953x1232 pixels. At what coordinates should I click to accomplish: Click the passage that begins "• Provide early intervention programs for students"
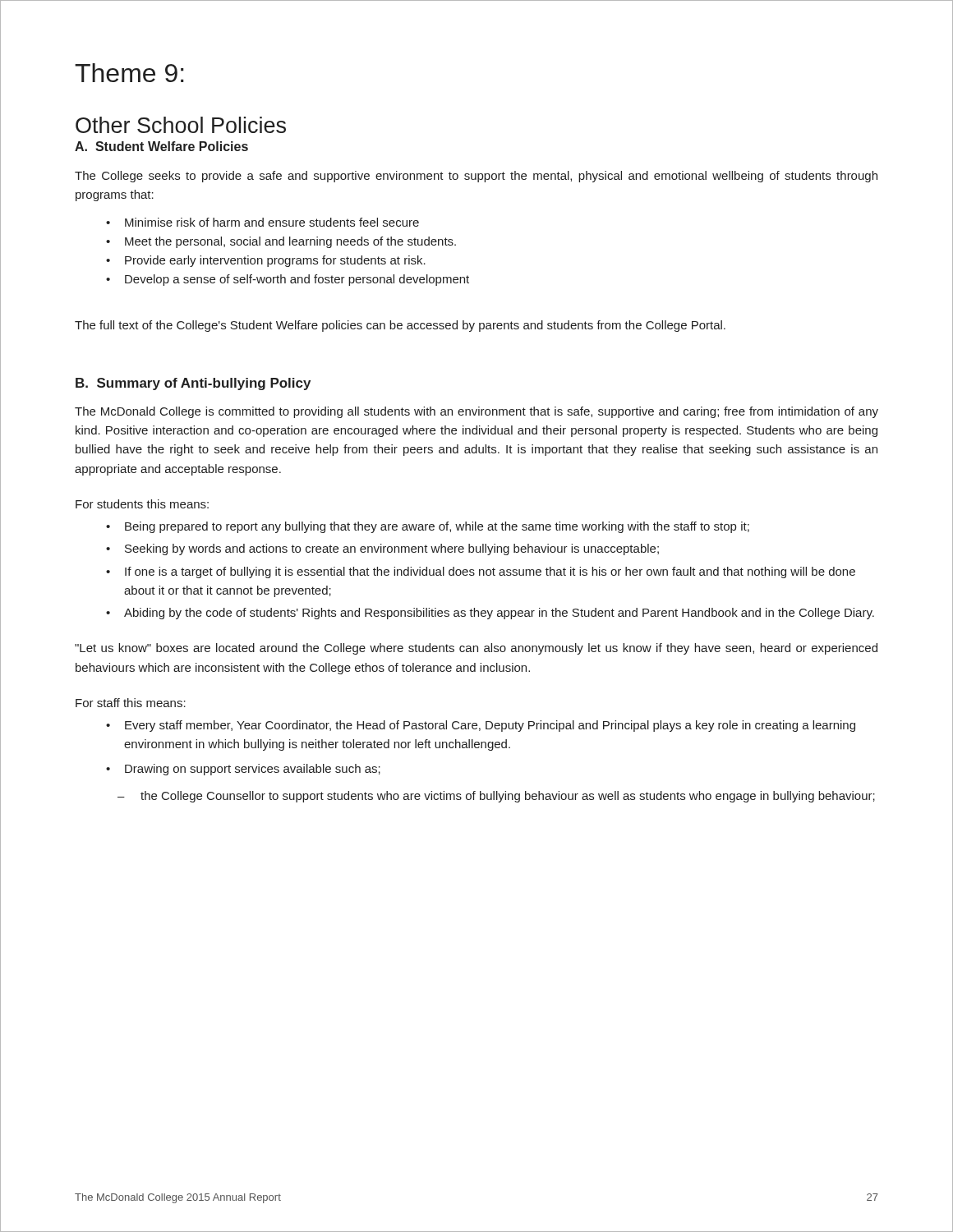point(266,260)
